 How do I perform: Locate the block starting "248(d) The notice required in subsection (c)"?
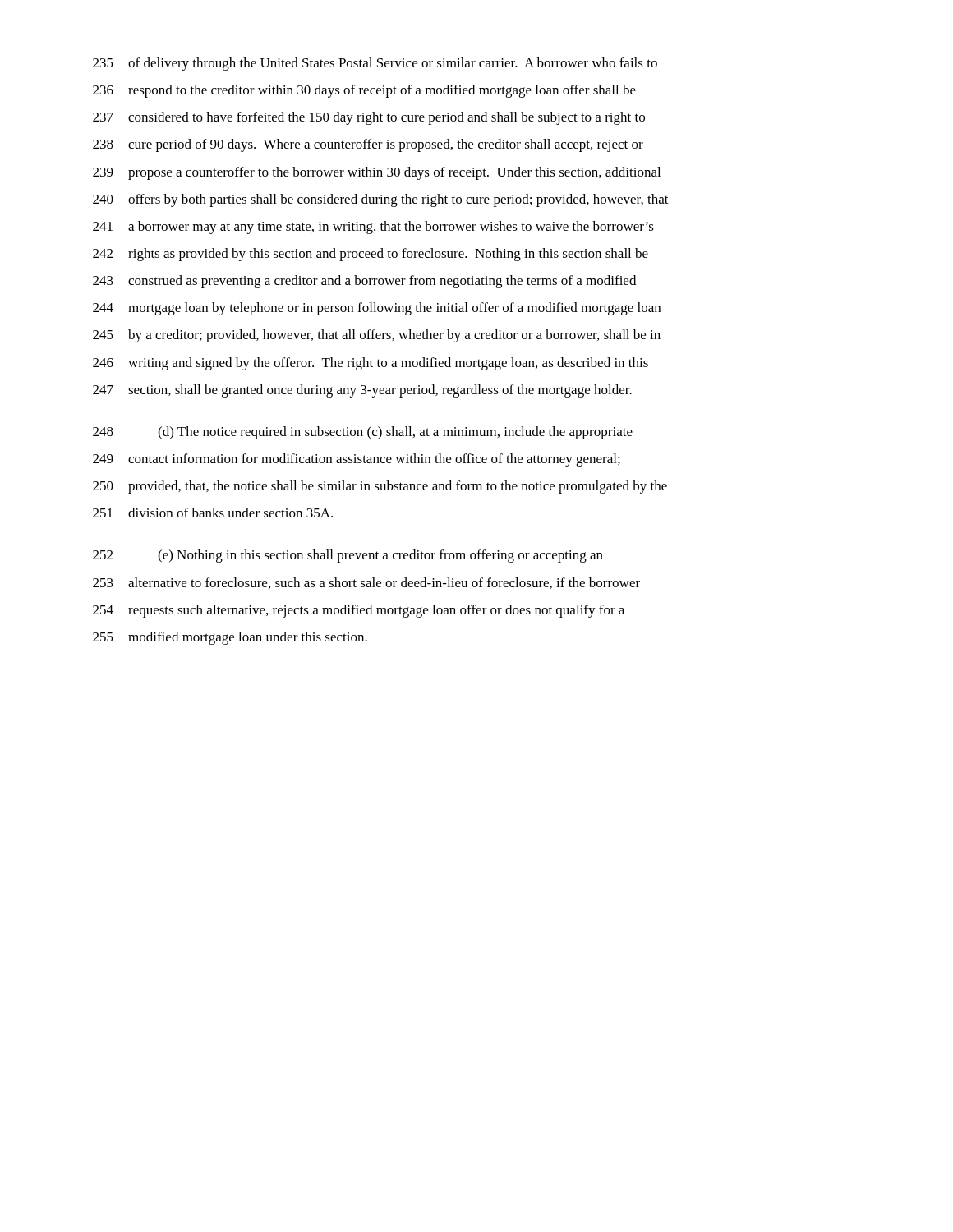point(485,472)
